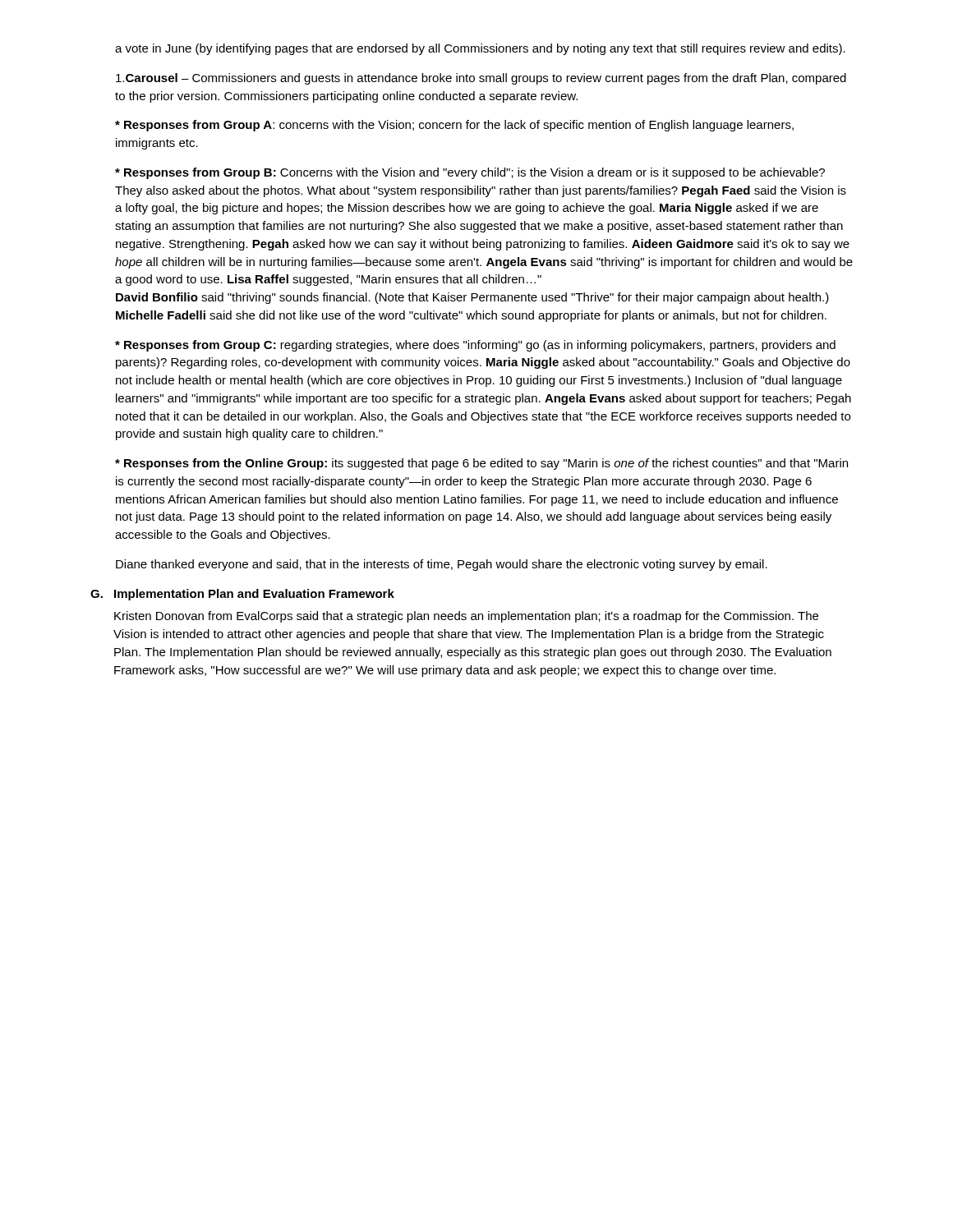This screenshot has width=953, height=1232.
Task: Click on the block starting "Carousel – Commissioners"
Action: click(481, 86)
